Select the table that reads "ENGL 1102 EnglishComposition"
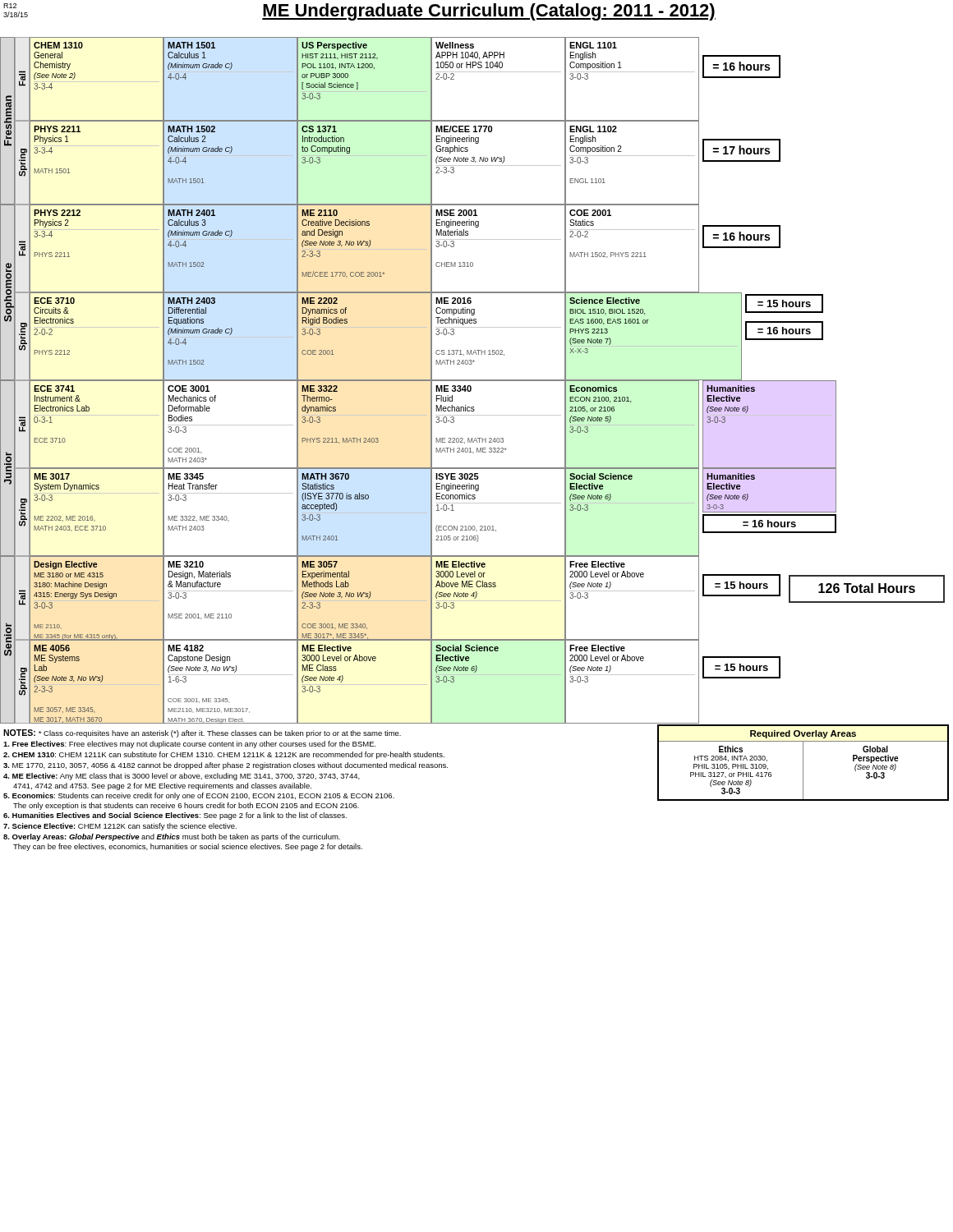The image size is (953, 1232). (x=632, y=163)
